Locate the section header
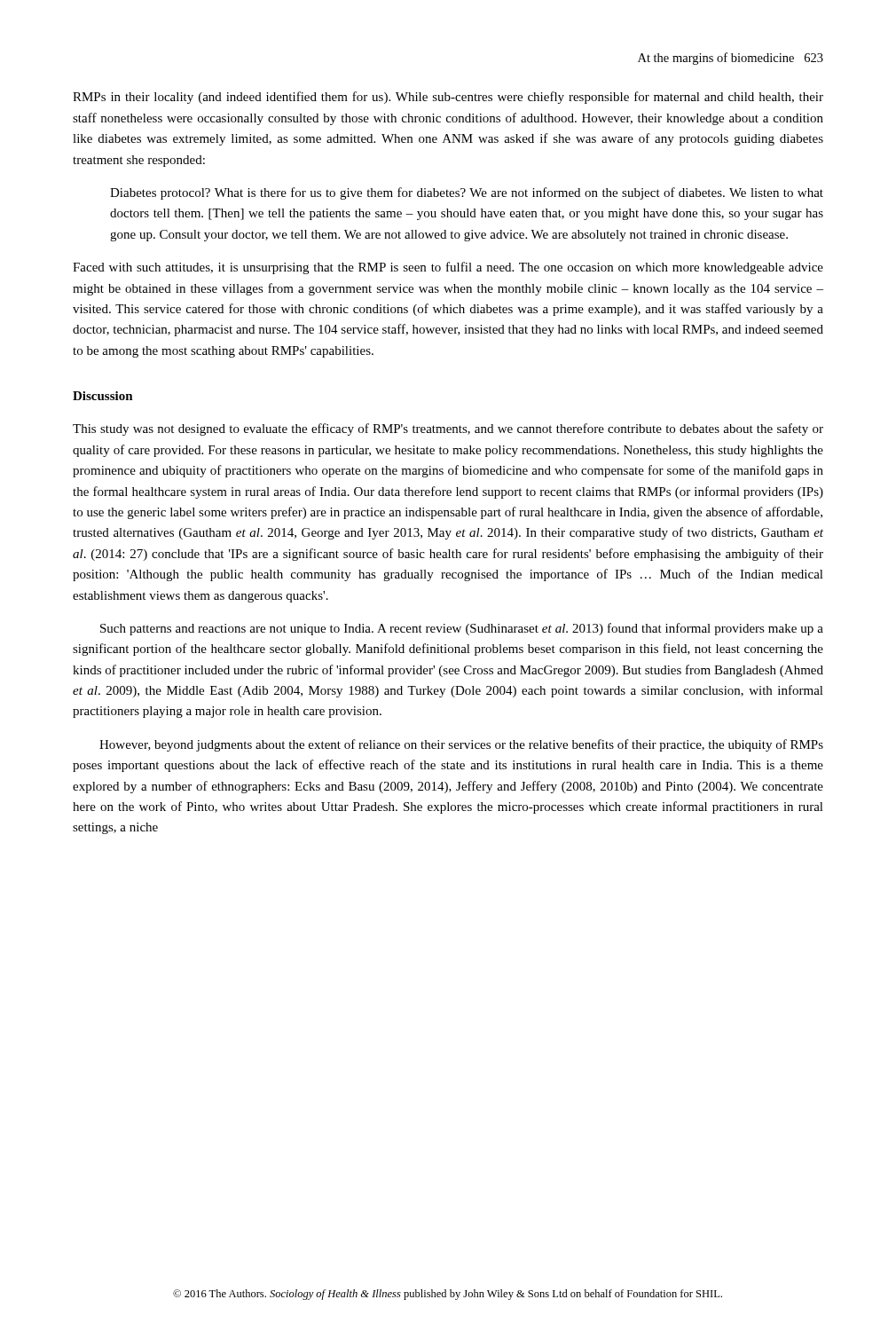Screen dimensions: 1331x896 point(103,396)
